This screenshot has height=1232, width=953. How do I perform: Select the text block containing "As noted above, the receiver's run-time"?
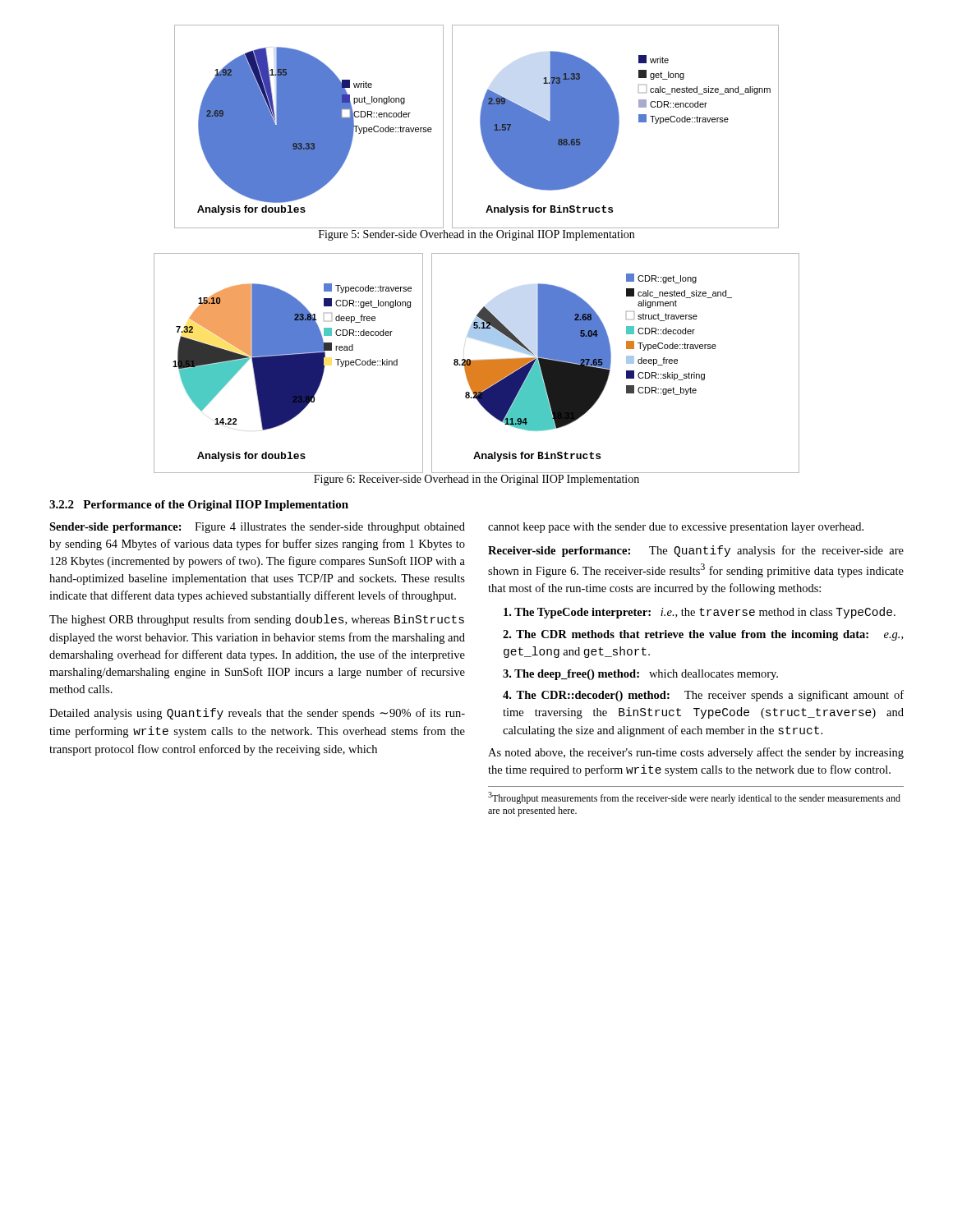[696, 761]
